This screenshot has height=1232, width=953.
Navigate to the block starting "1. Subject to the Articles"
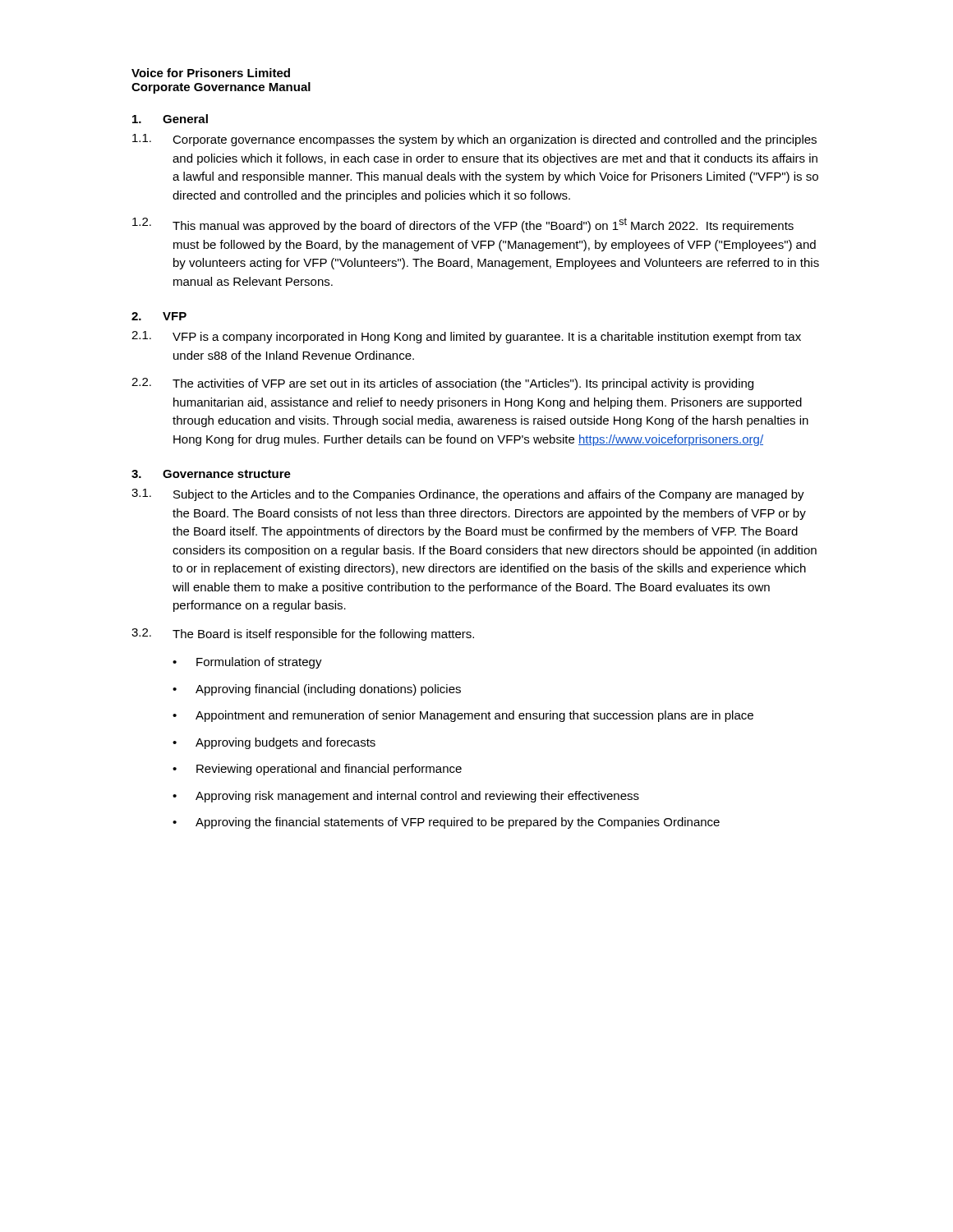476,550
